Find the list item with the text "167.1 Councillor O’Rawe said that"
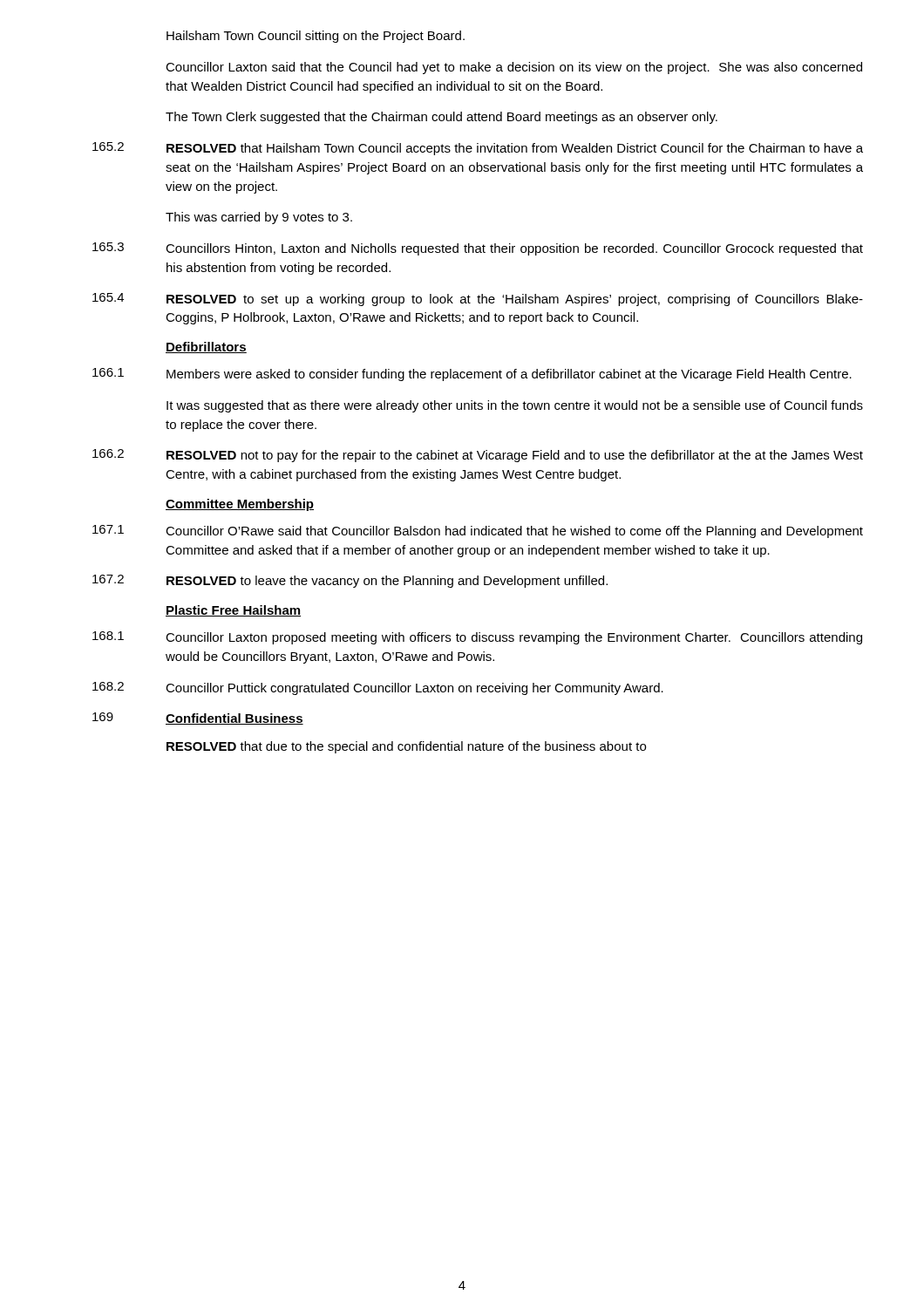The width and height of the screenshot is (924, 1308). tap(477, 540)
